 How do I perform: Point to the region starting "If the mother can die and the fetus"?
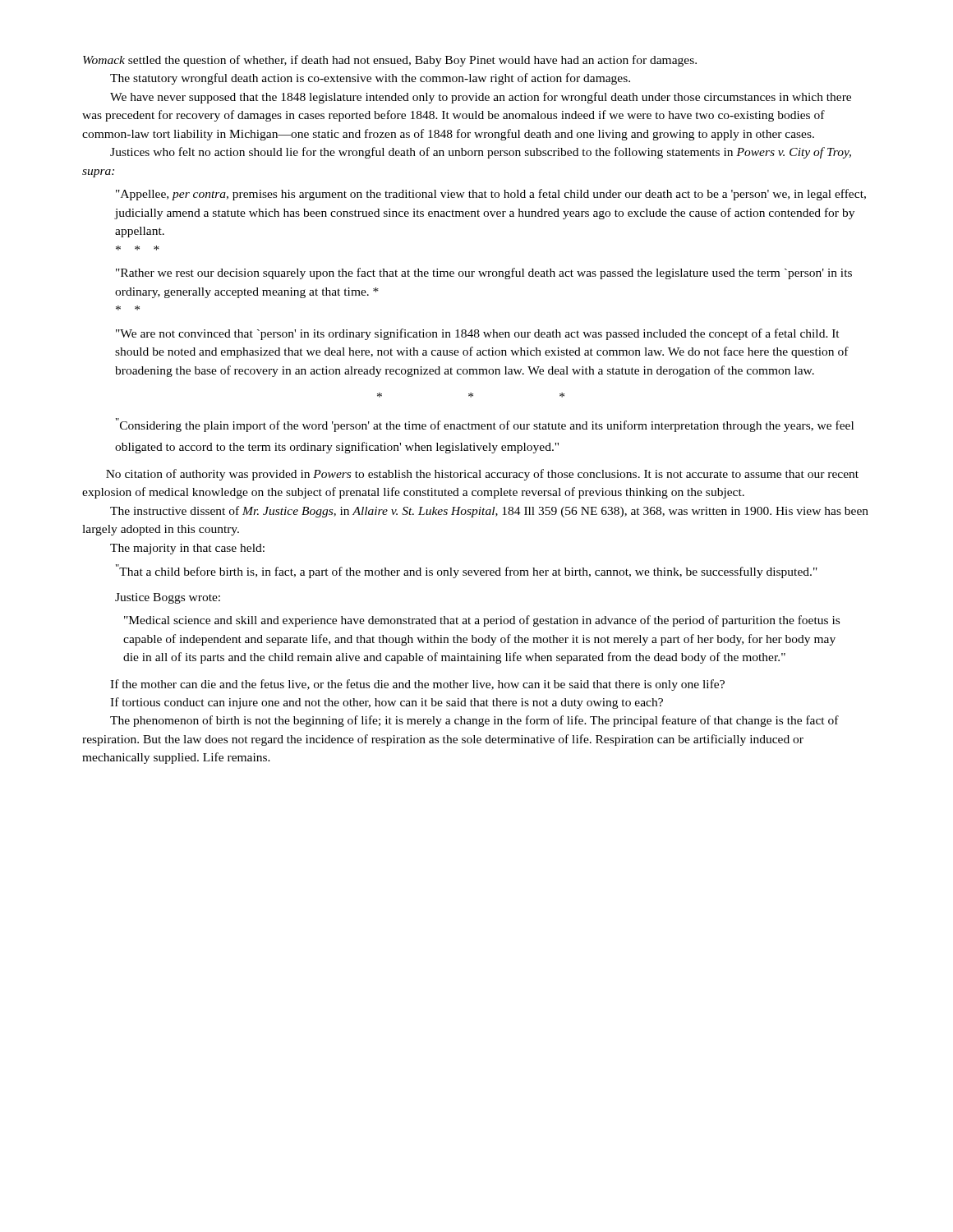point(476,721)
